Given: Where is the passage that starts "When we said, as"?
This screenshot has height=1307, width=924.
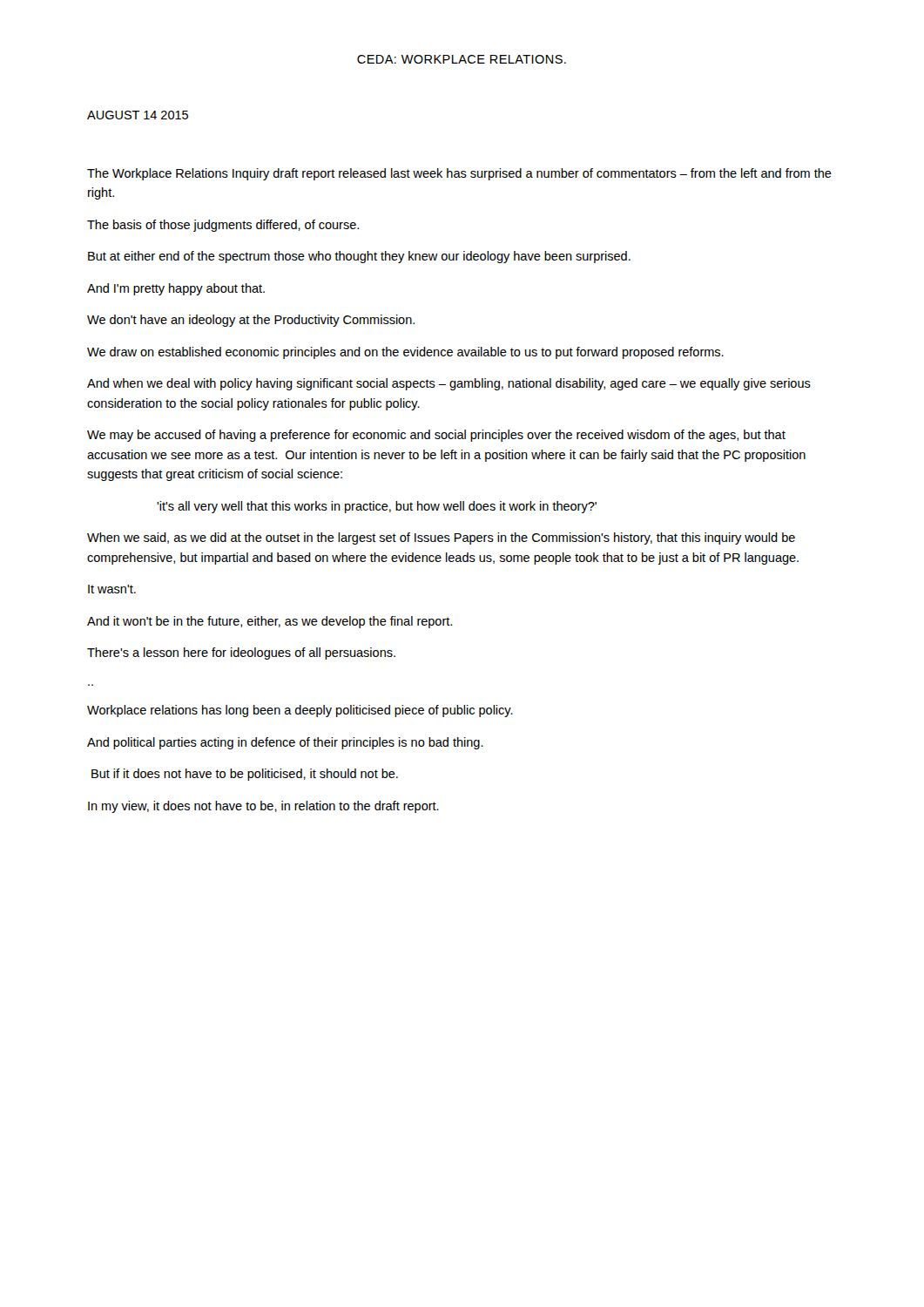Looking at the screenshot, I should [443, 548].
